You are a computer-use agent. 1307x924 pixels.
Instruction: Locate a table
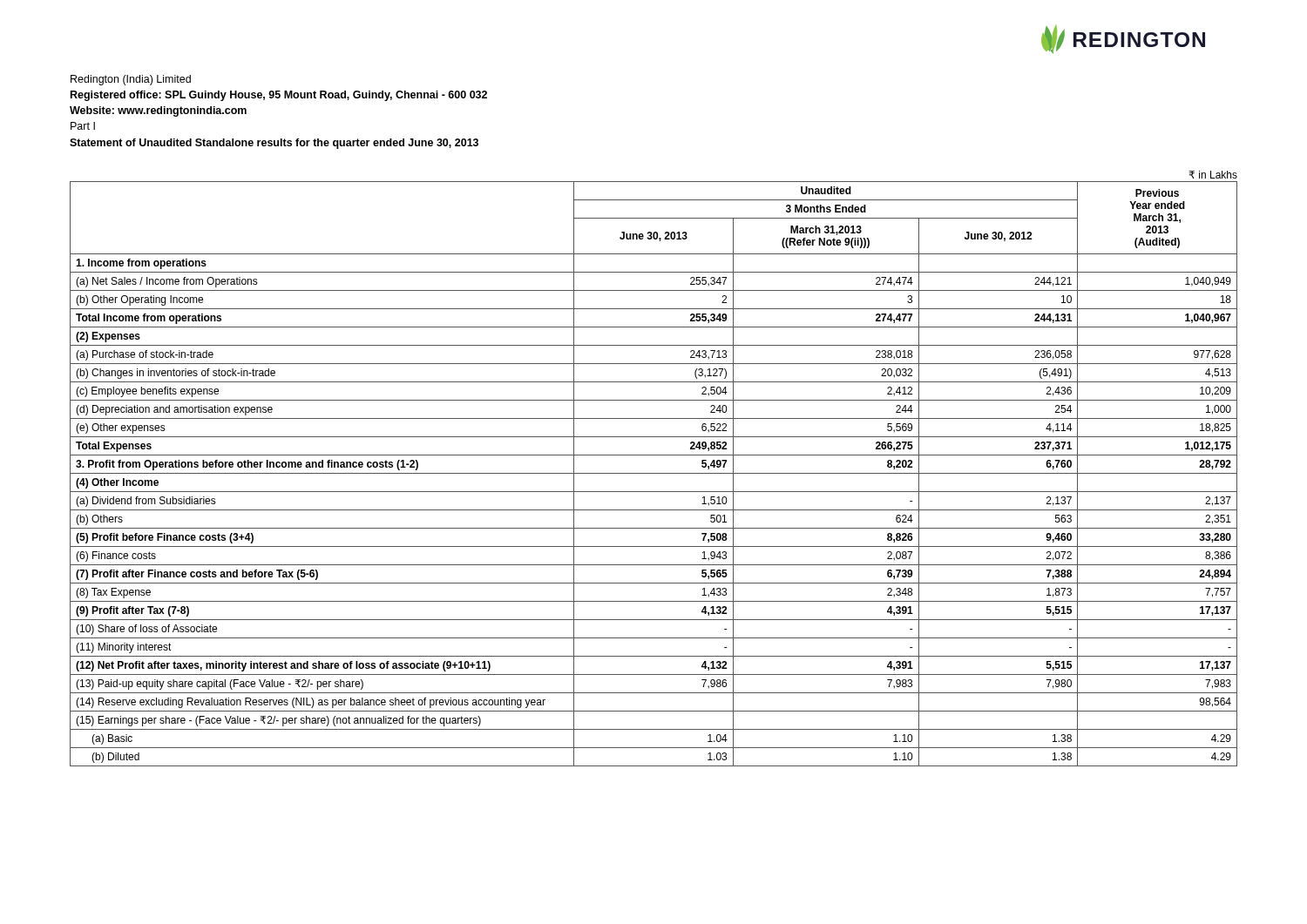654,474
